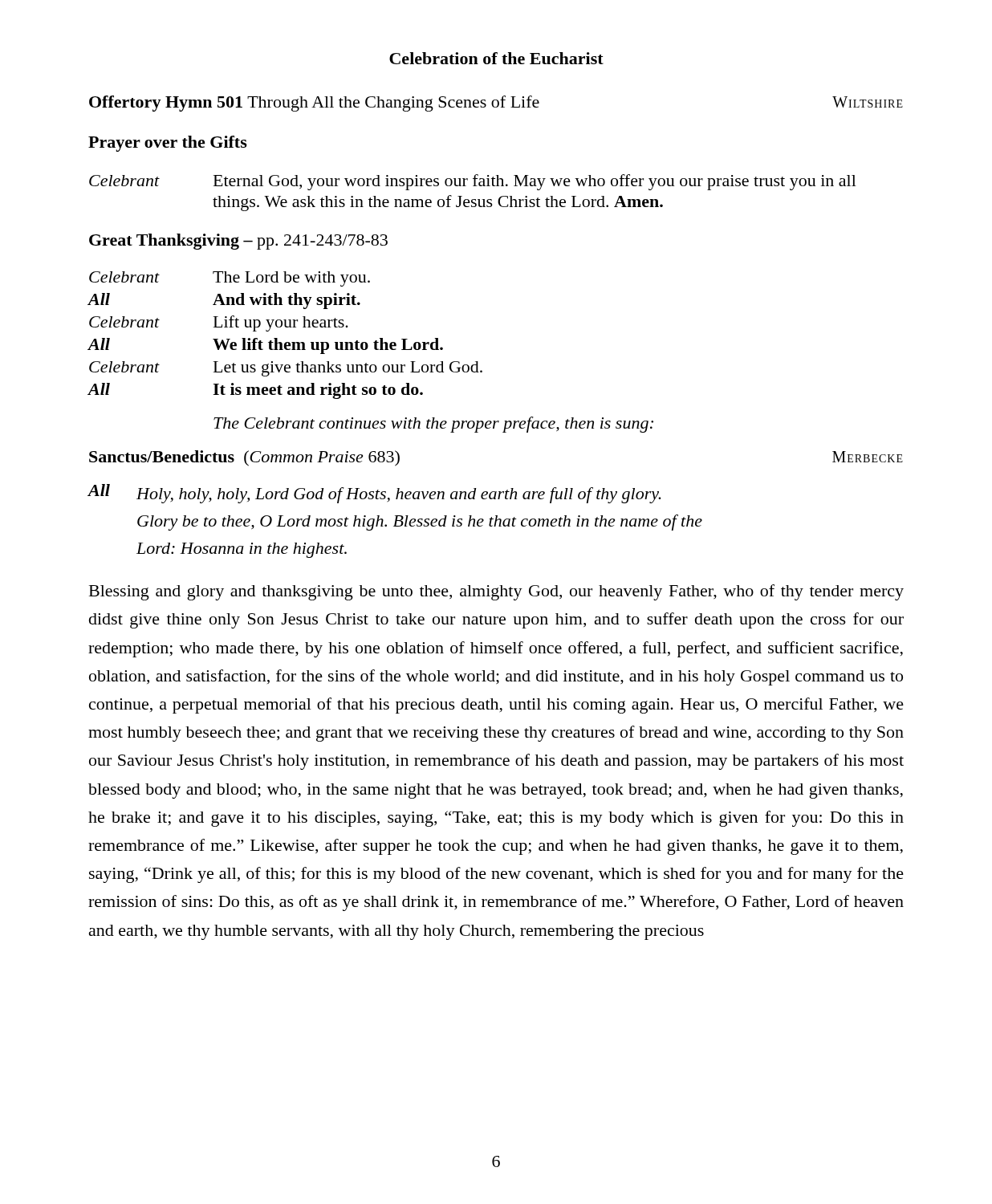The image size is (992, 1204).
Task: Navigate to the passage starting "Celebration of the Eucharist"
Action: (496, 58)
